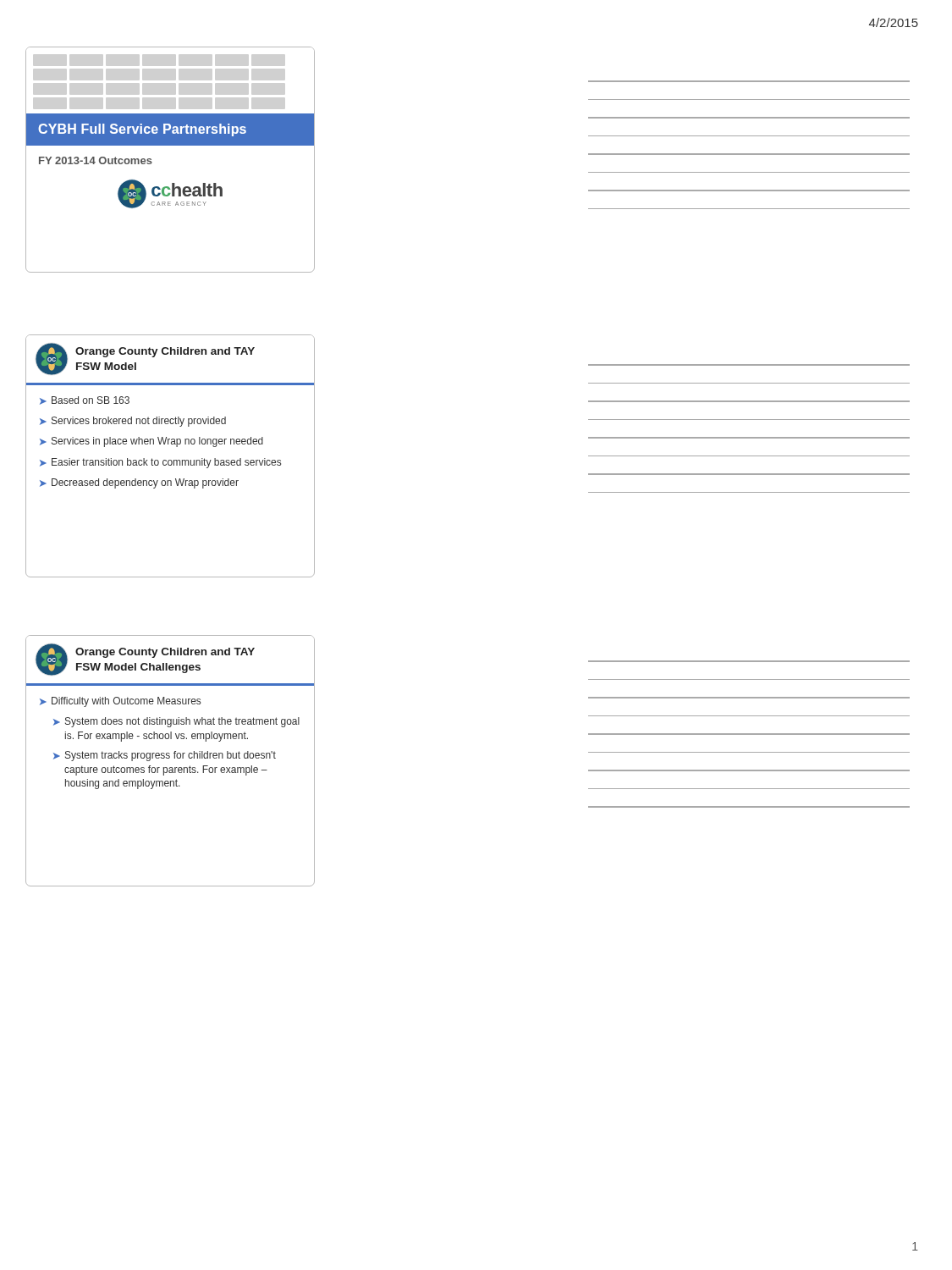Find the list item that says "➤ Difficulty with Outcome"
The image size is (952, 1270).
120,702
